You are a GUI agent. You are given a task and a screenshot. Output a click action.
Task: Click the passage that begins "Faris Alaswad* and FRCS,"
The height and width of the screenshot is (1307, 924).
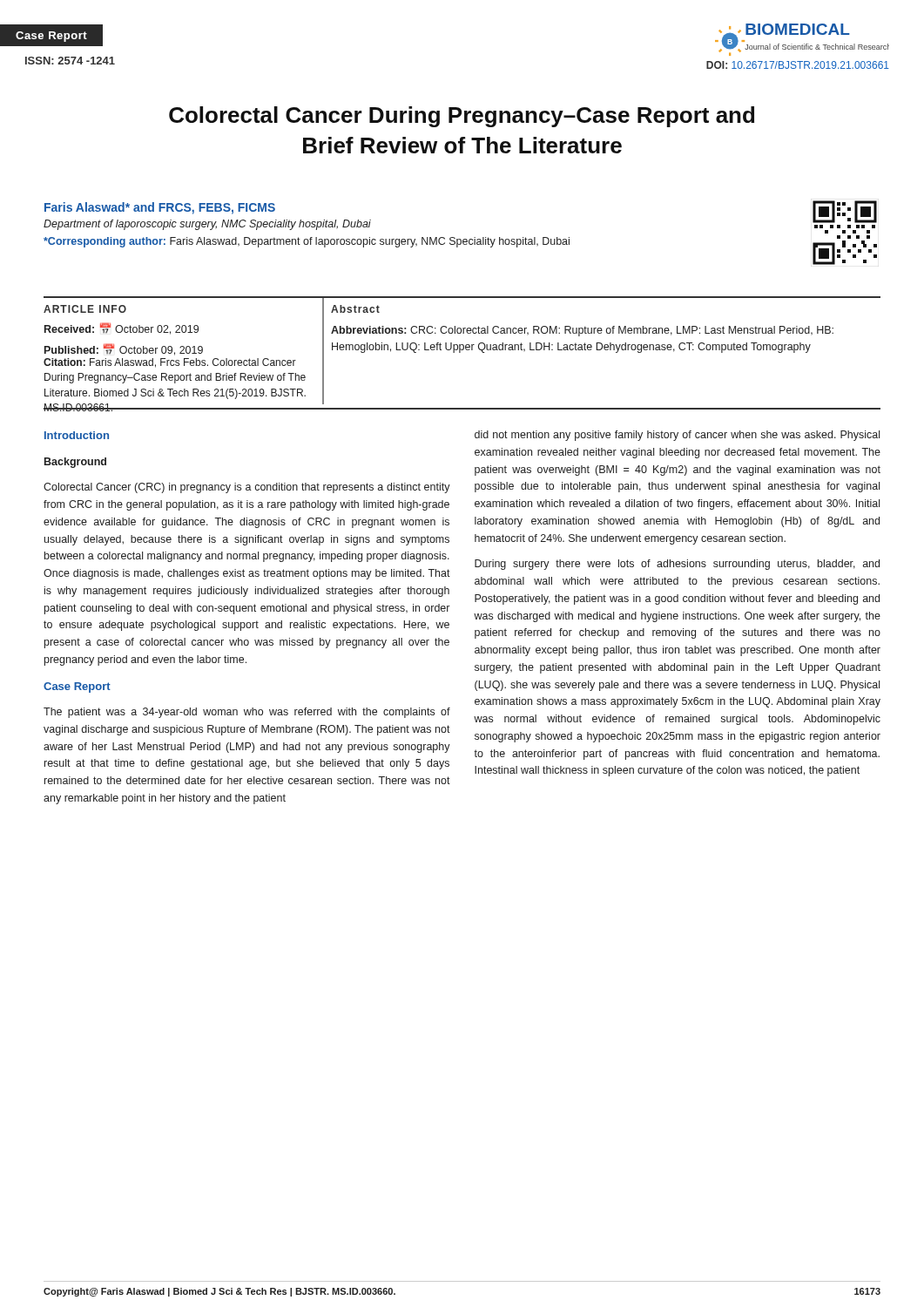pyautogui.click(x=362, y=224)
